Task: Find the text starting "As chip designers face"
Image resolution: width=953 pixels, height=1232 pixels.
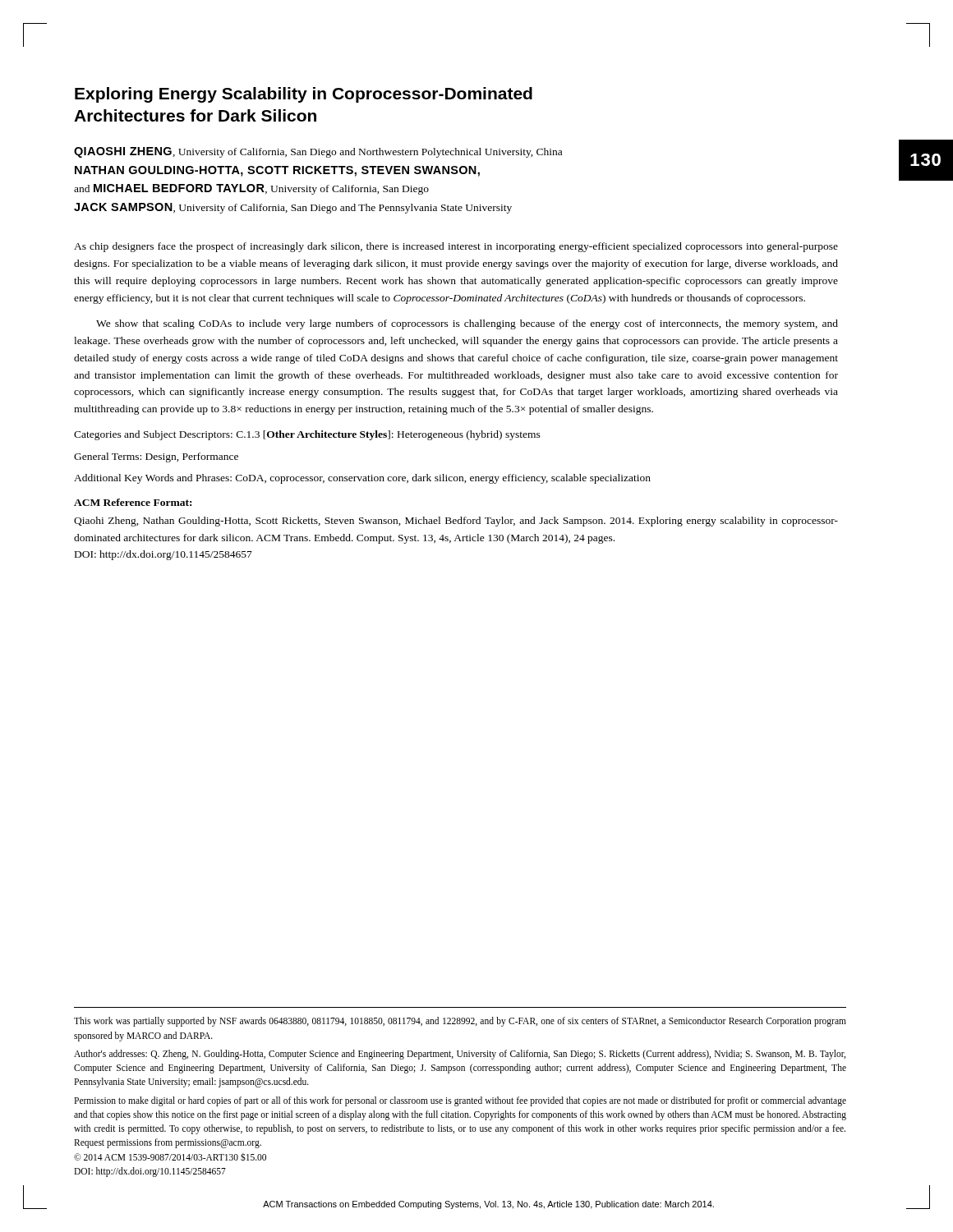Action: click(456, 328)
